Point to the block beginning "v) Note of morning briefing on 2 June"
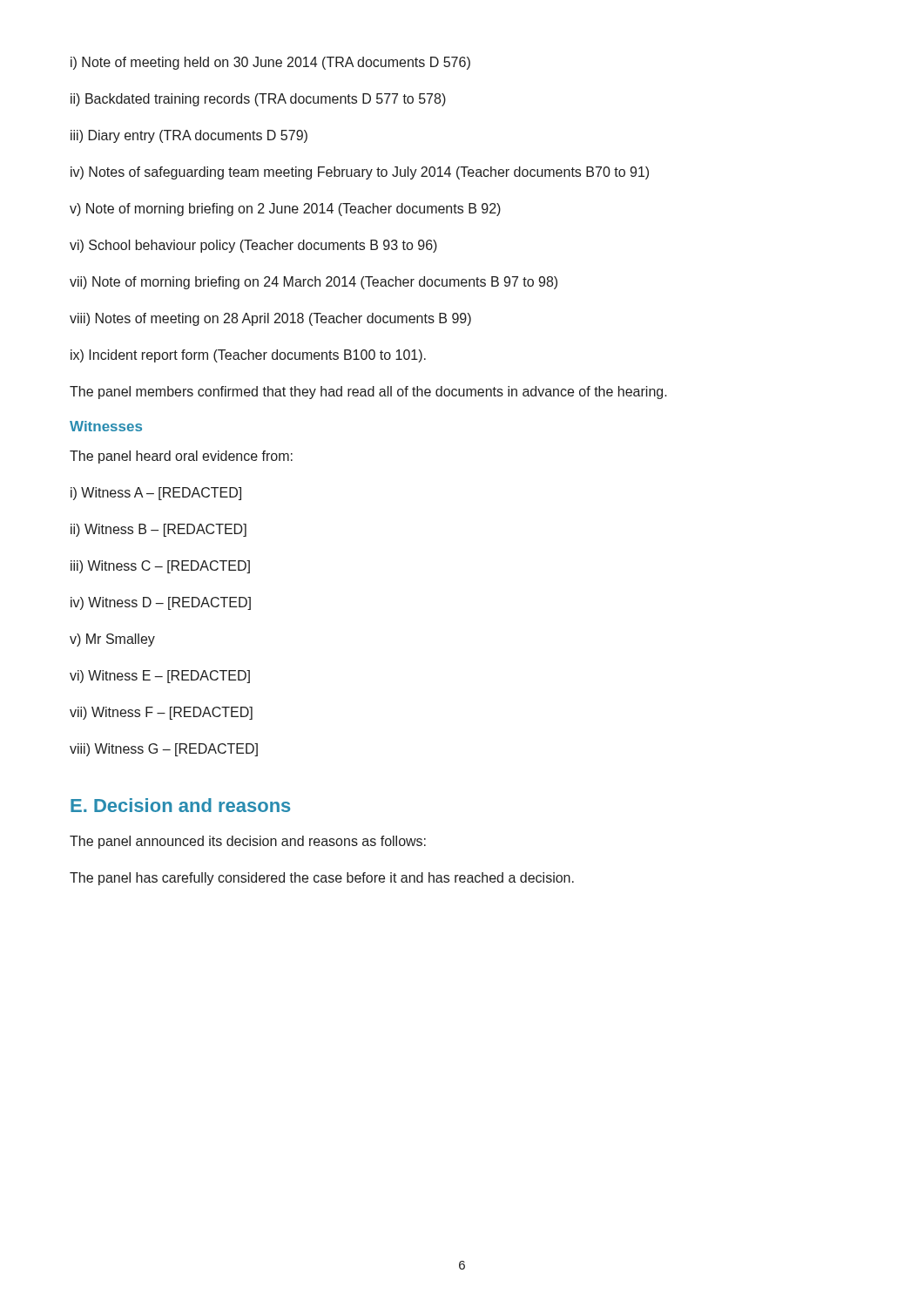The width and height of the screenshot is (924, 1307). click(285, 209)
